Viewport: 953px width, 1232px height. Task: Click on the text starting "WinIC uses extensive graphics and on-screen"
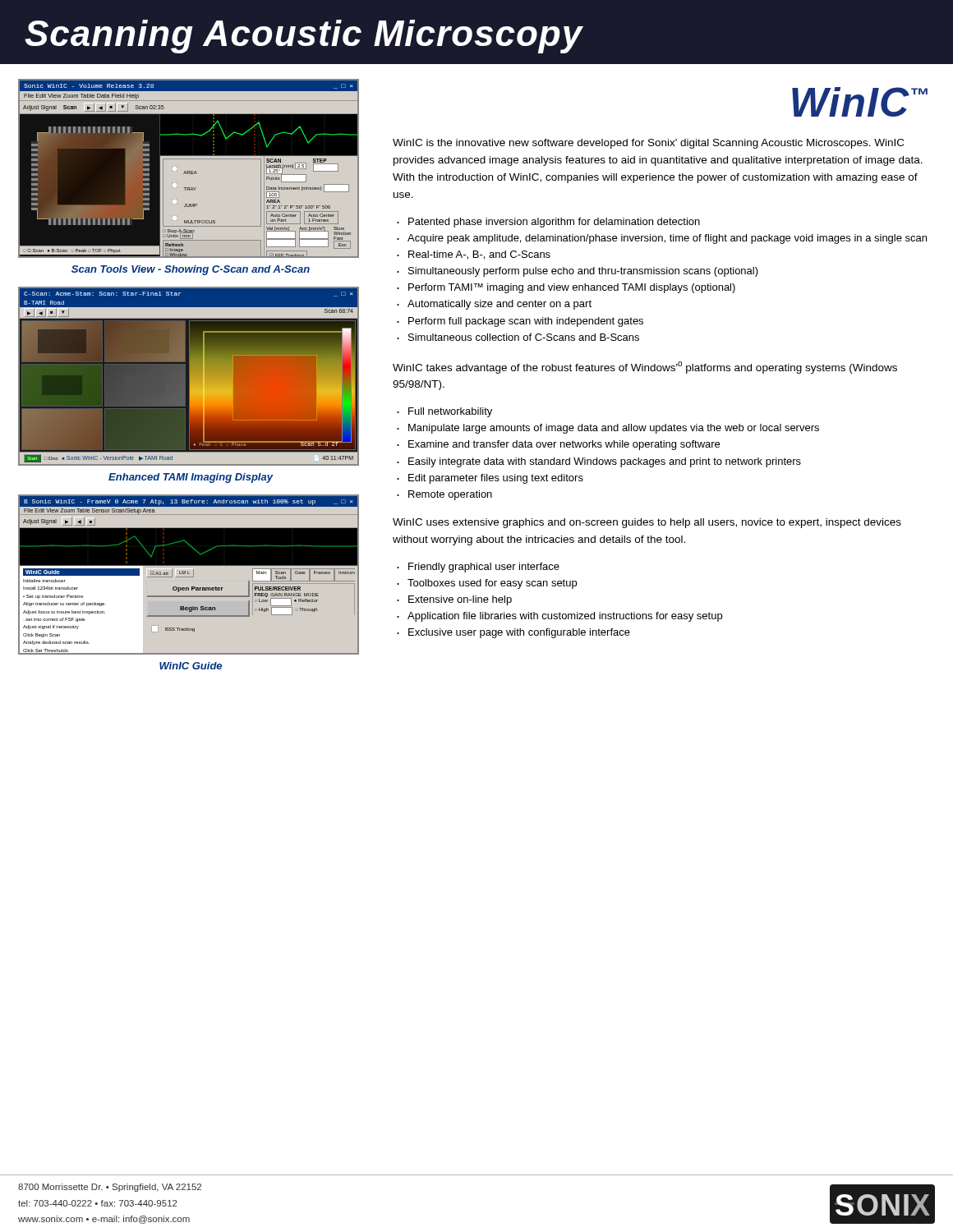[647, 531]
